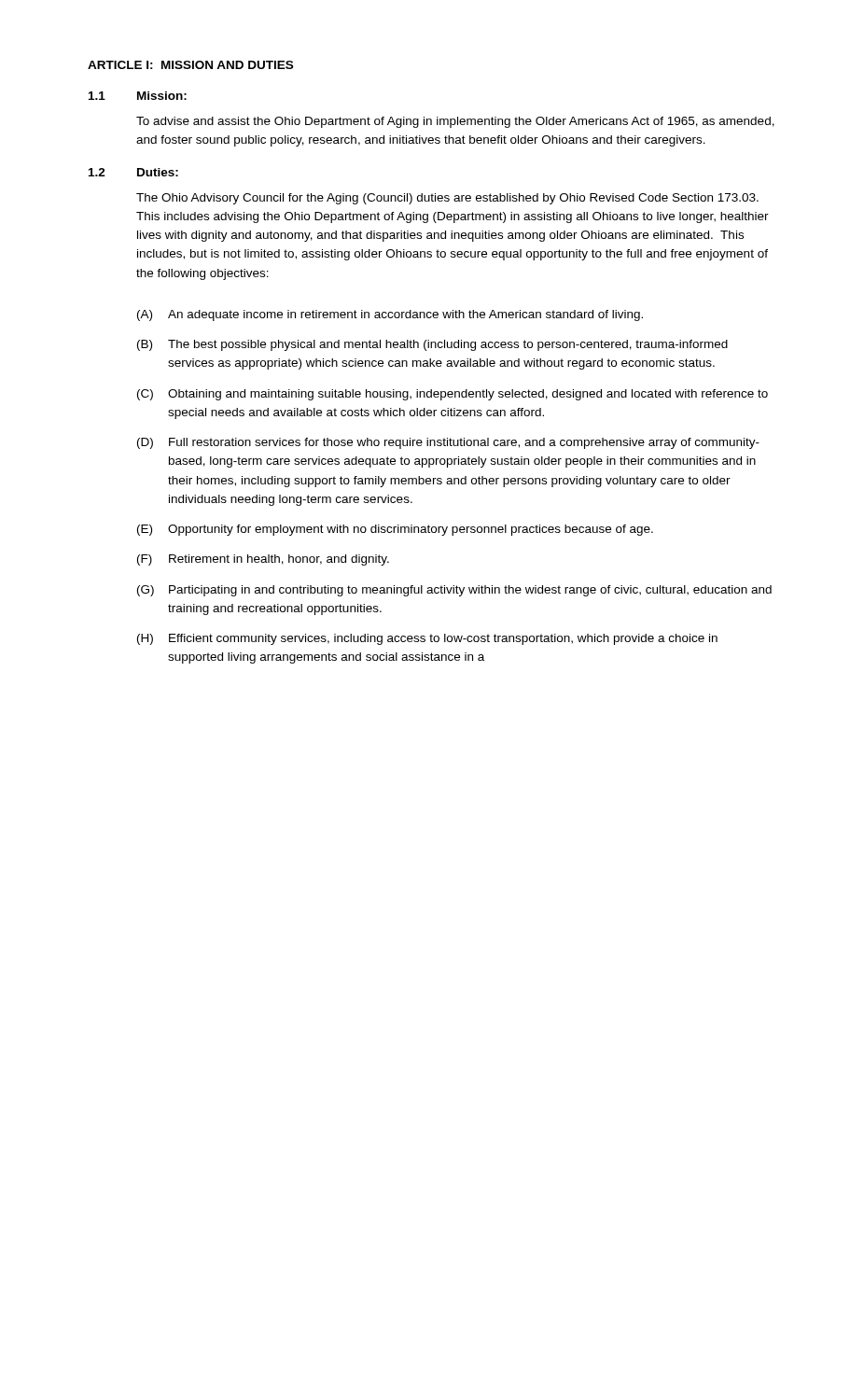Locate the passage starting "To advise and assist the Ohio Department"
Viewport: 850px width, 1400px height.
coord(456,130)
